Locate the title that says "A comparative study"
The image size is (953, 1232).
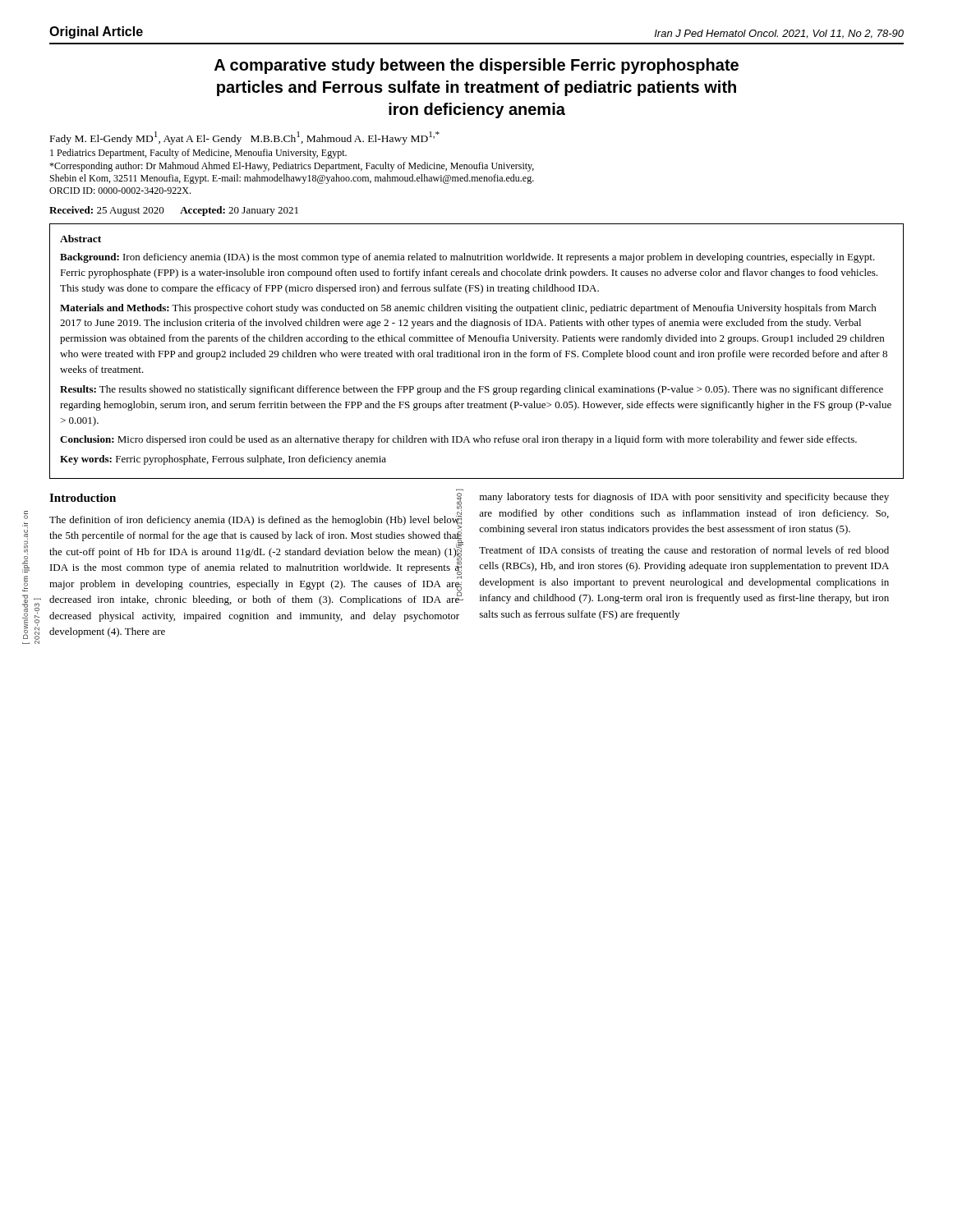(476, 87)
